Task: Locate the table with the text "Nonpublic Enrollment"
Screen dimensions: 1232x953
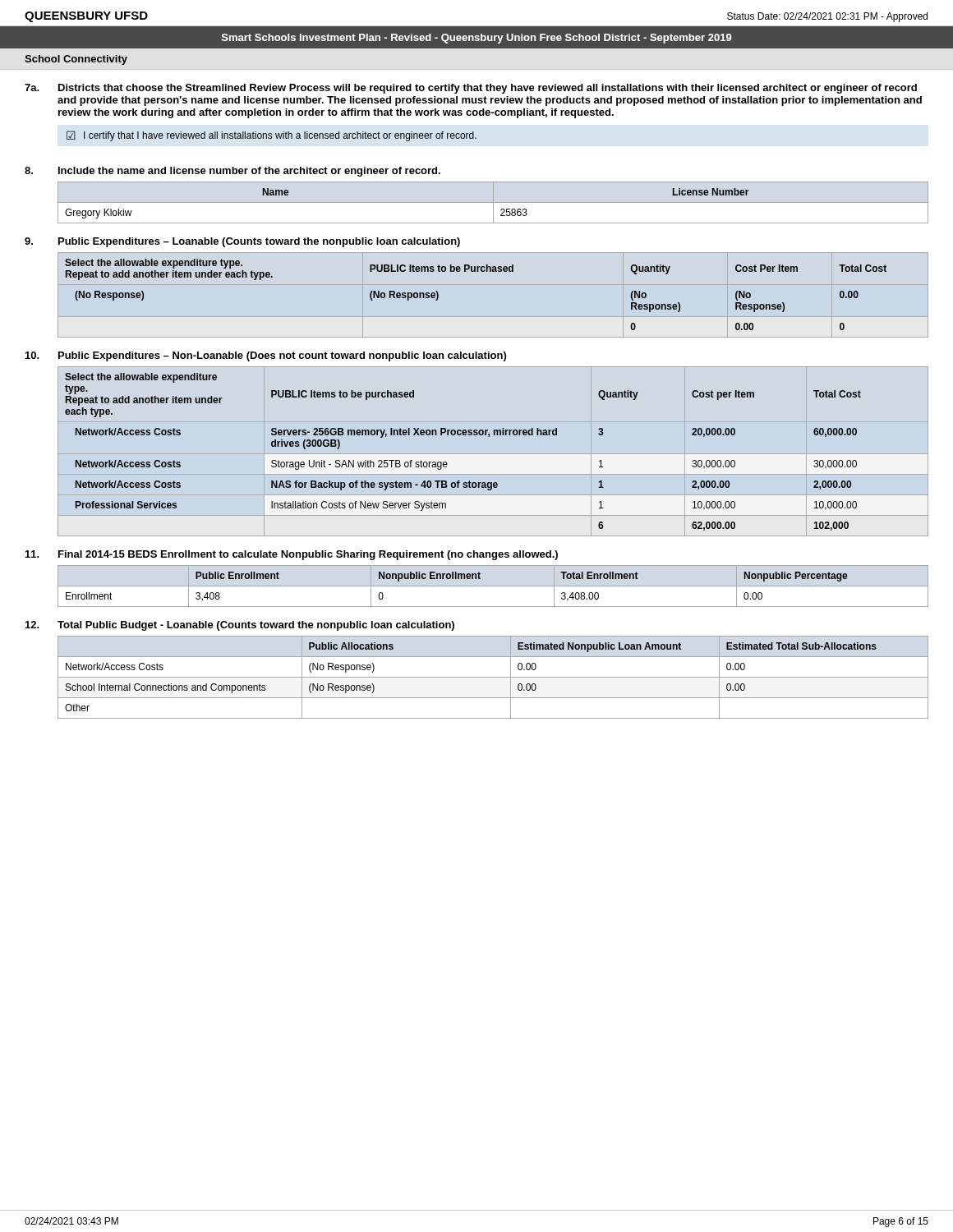Action: (x=493, y=586)
